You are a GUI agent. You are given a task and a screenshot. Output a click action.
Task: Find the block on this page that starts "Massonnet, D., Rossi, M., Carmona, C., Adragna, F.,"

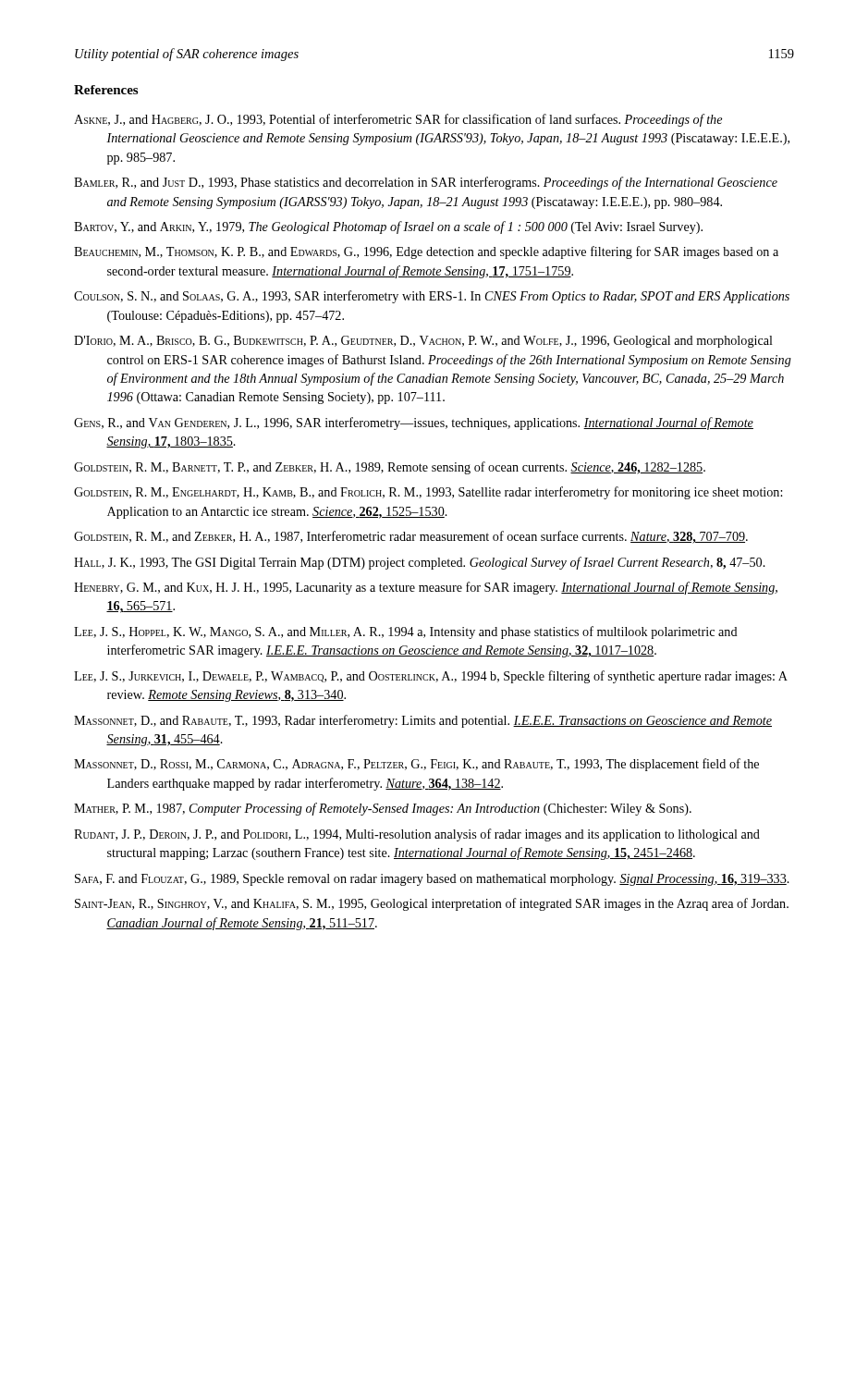(x=417, y=774)
